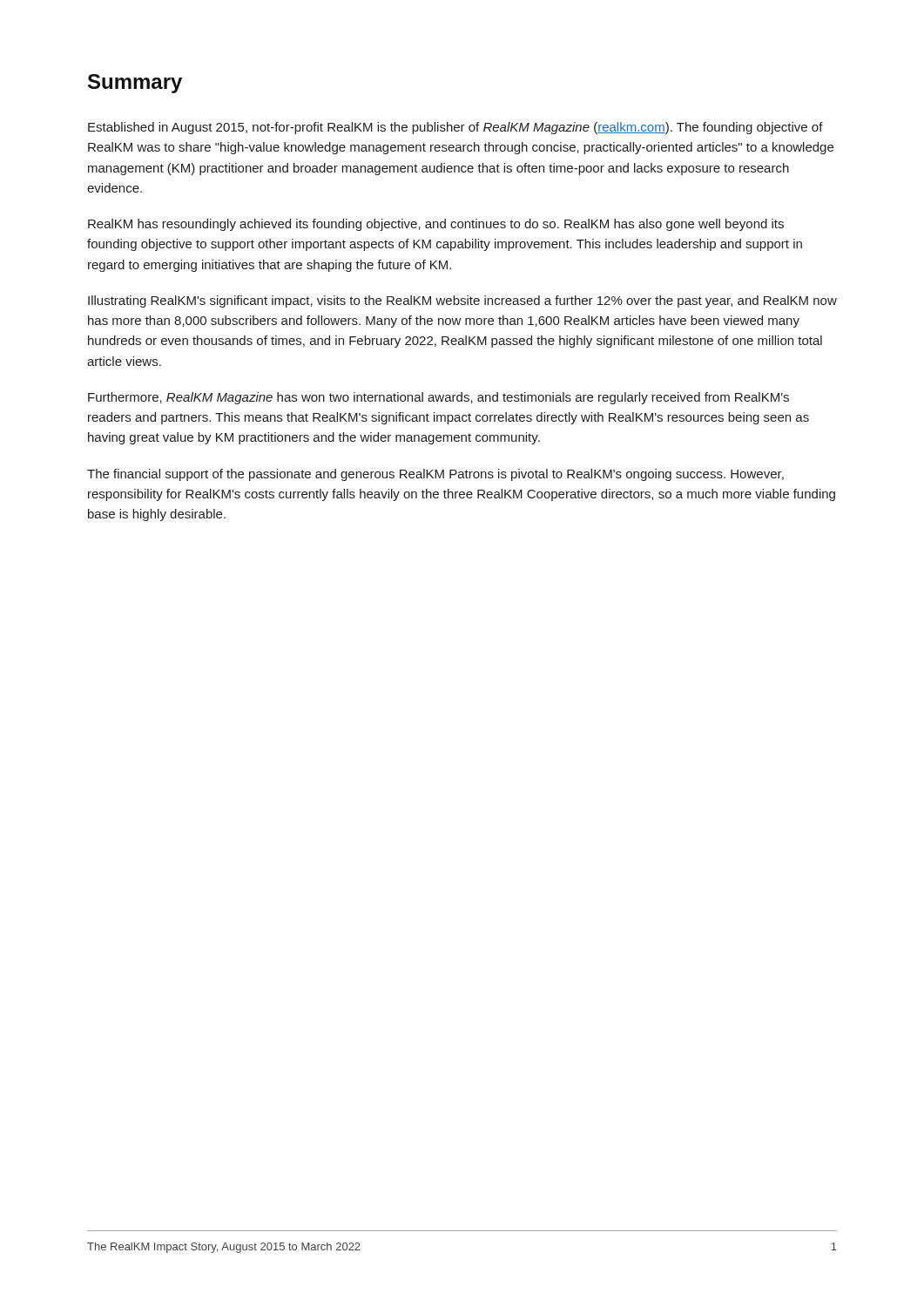
Task: Locate the text block starting "The financial support"
Action: point(462,493)
